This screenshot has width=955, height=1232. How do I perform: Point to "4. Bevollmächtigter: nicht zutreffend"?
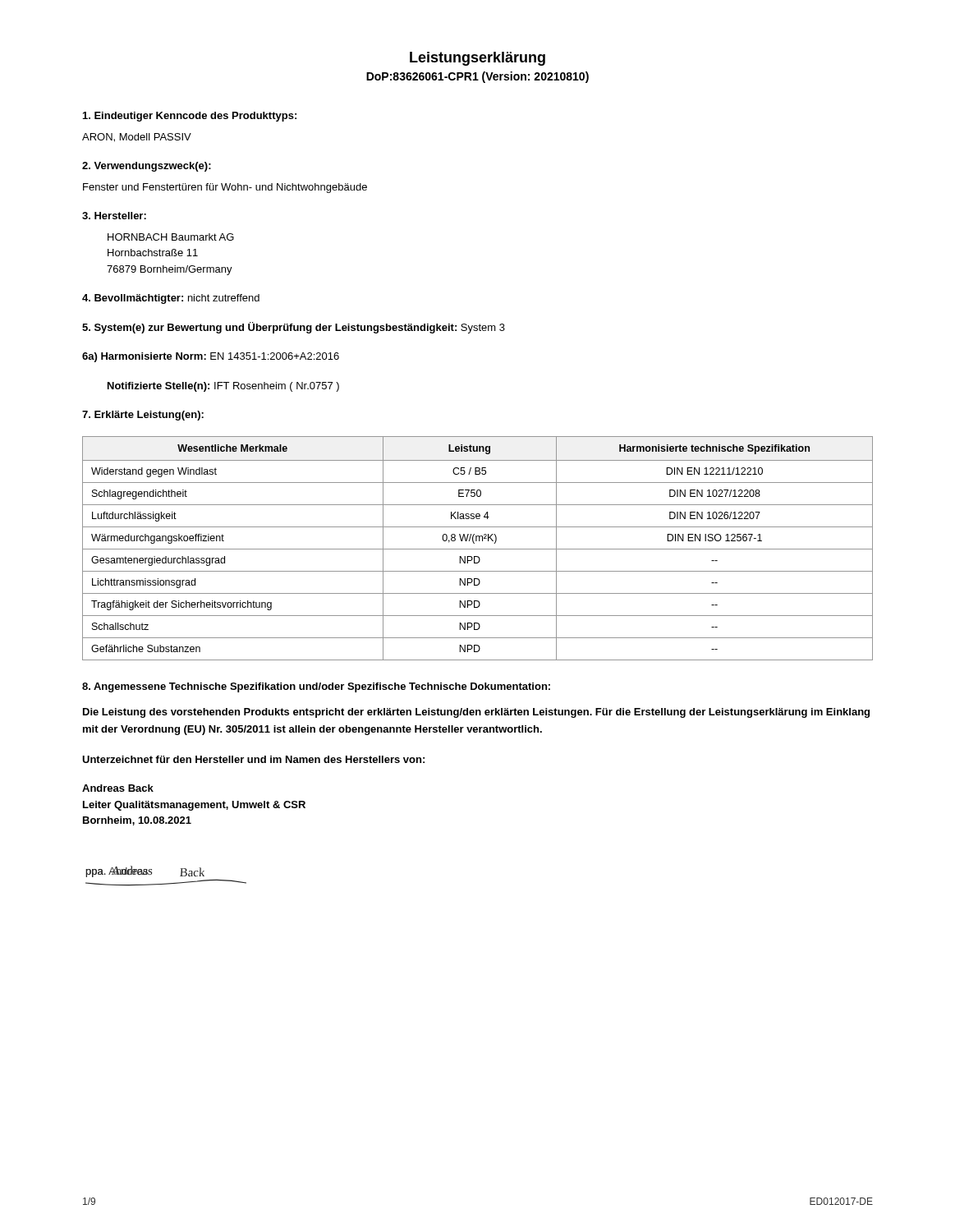point(171,298)
